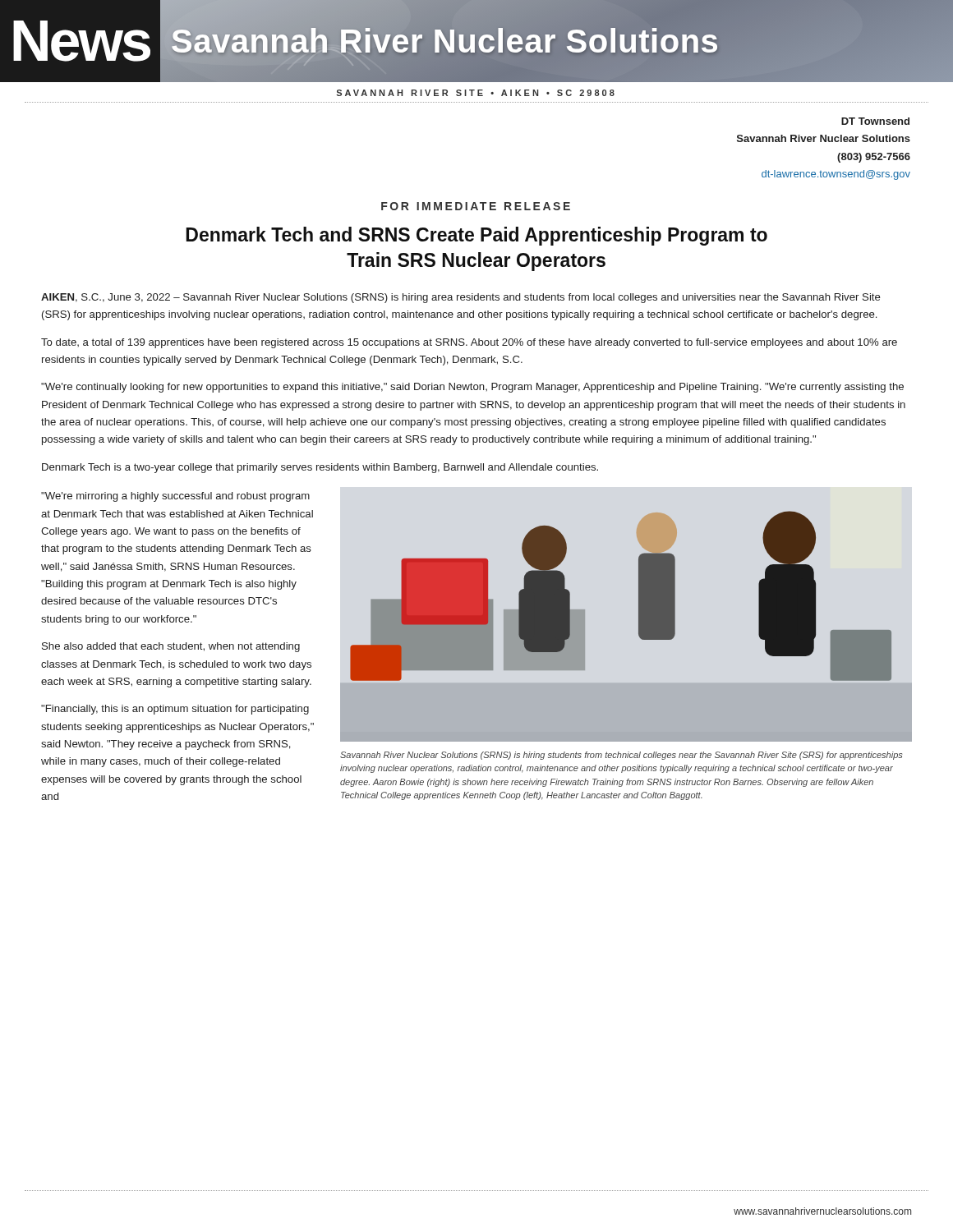Find the element starting "SAVANNAH RIVER SITE •"
953x1232 pixels.
tap(476, 93)
